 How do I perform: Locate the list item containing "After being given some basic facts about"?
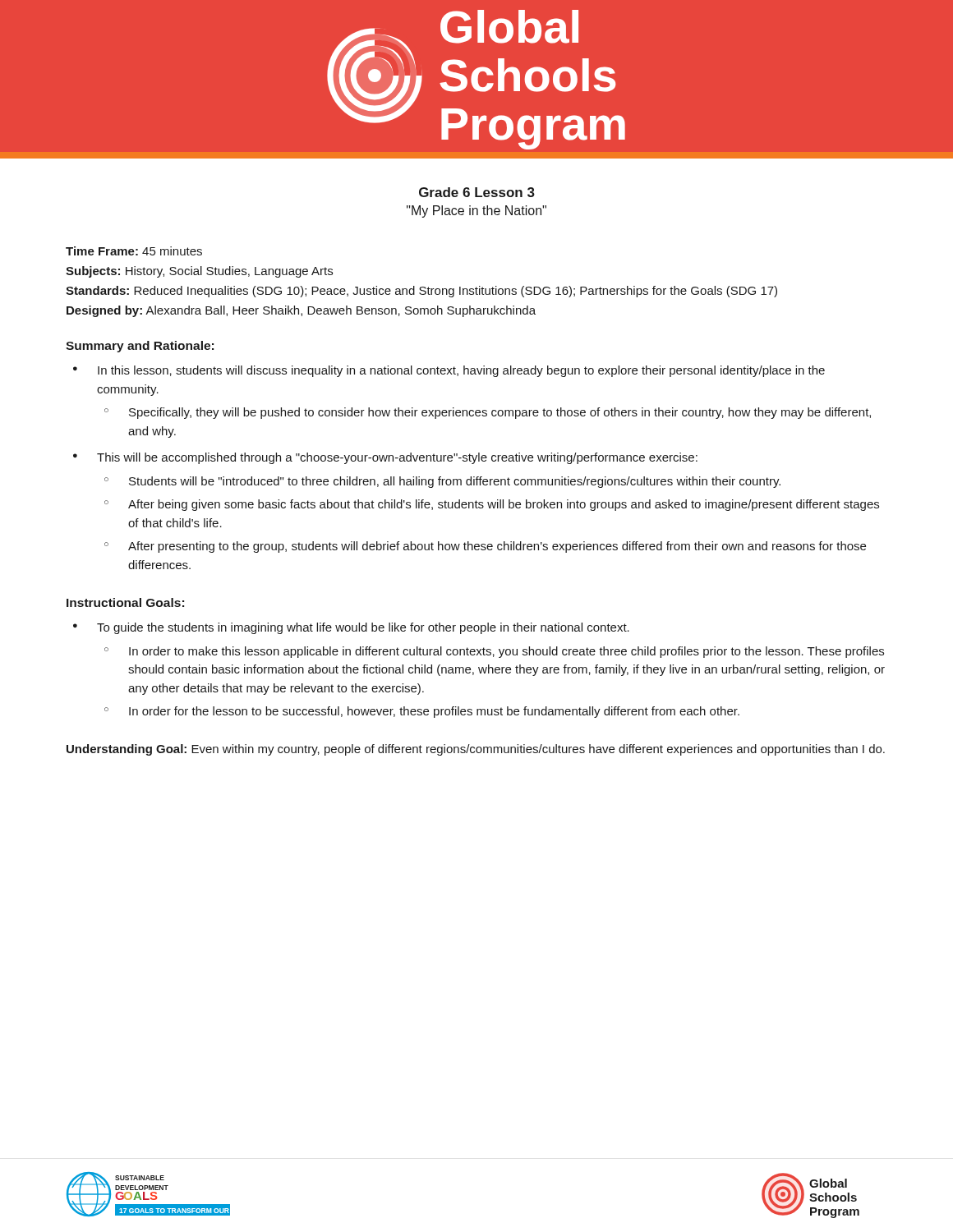504,513
